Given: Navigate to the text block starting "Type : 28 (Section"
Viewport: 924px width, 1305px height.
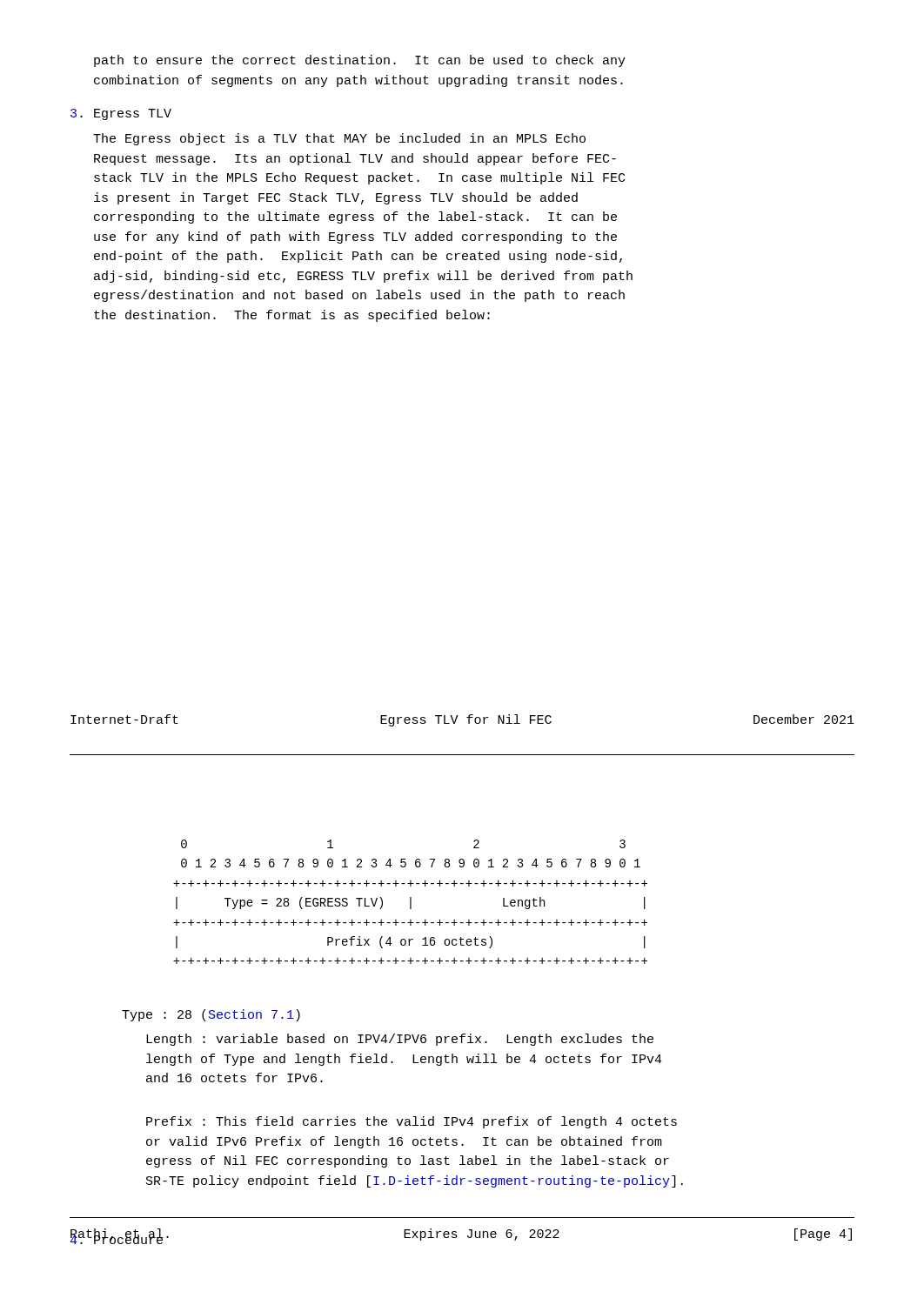Looking at the screenshot, I should click(212, 1016).
